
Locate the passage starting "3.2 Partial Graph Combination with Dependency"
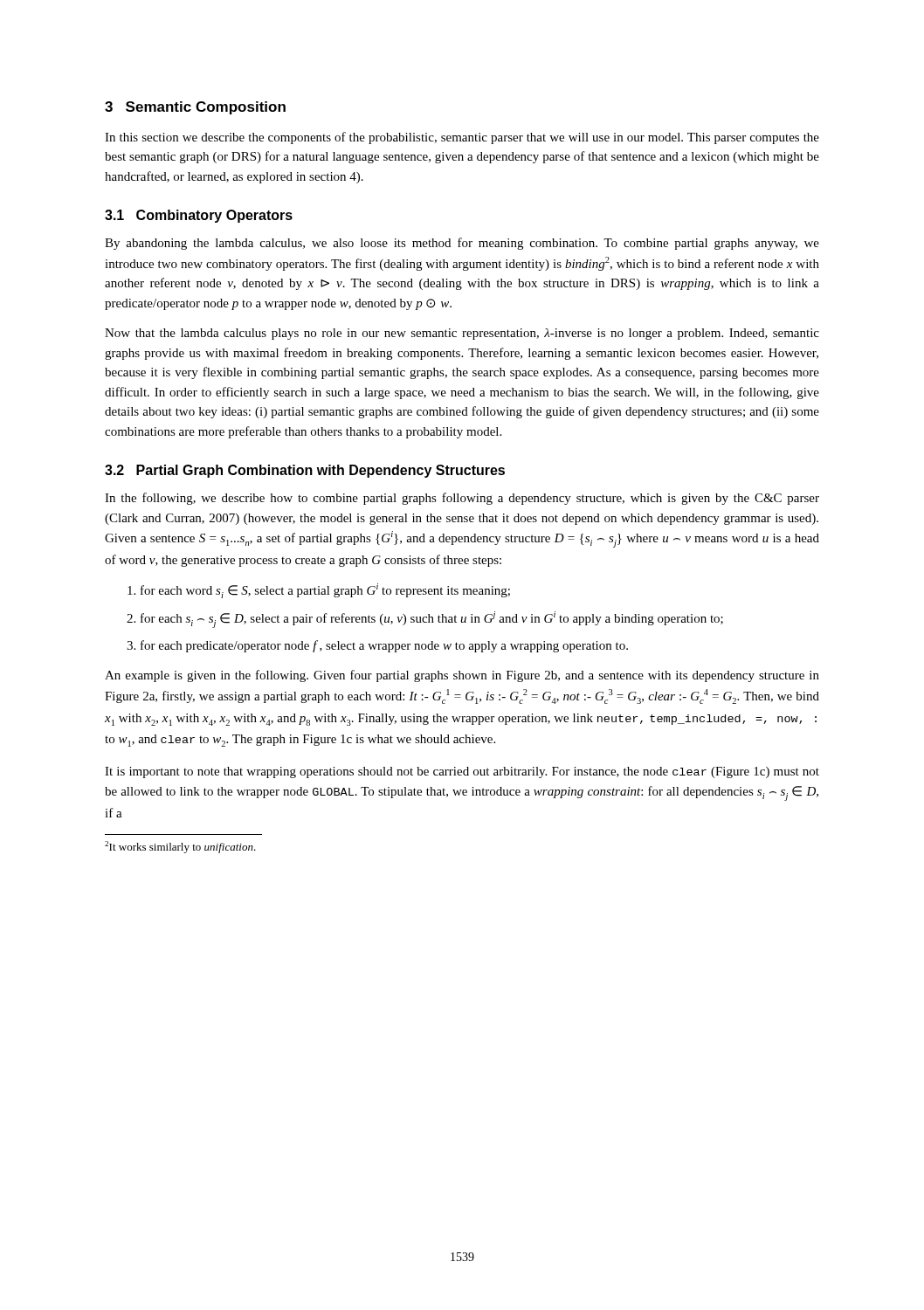462,471
